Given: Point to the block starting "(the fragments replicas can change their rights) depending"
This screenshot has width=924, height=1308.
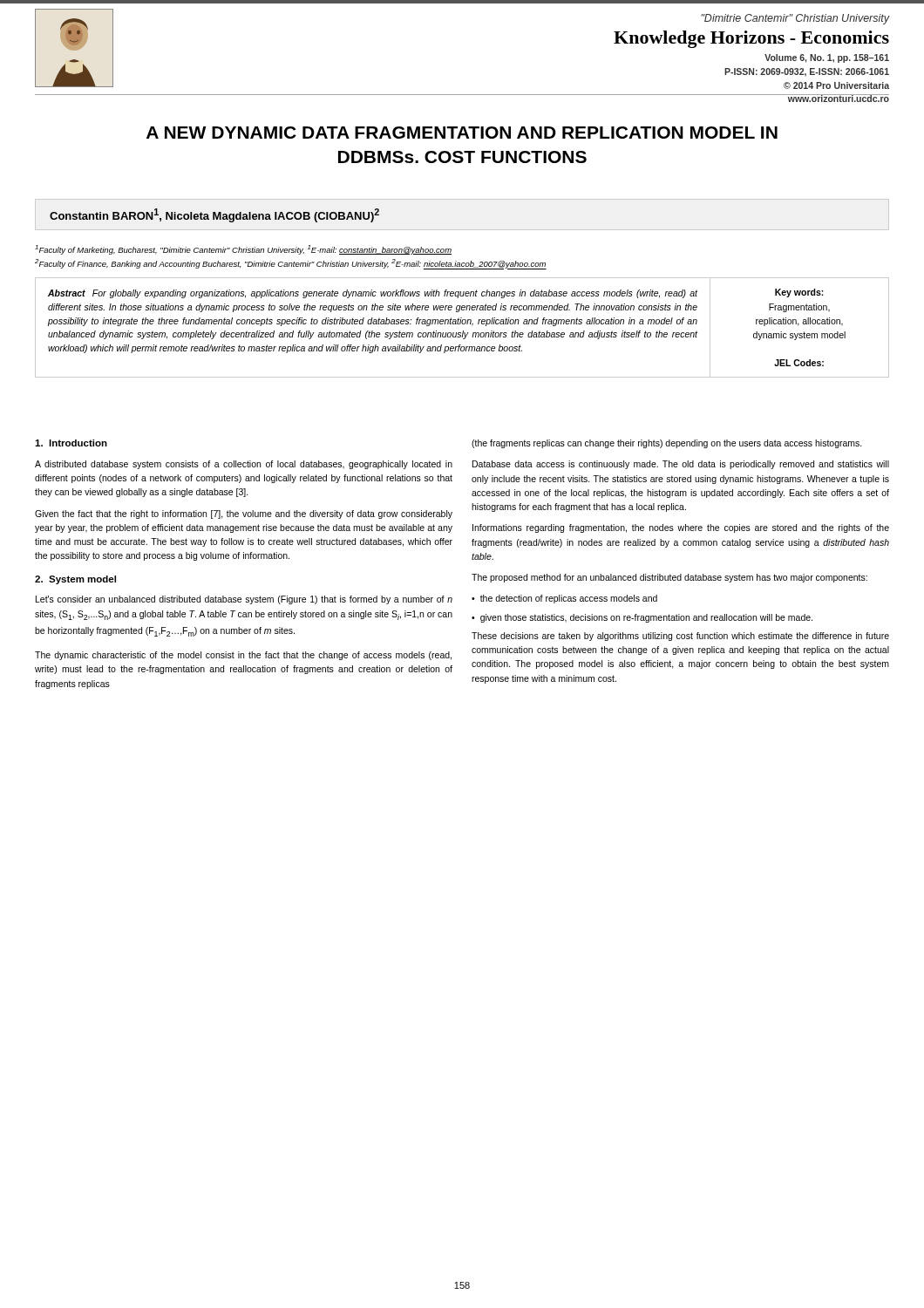Looking at the screenshot, I should [667, 443].
